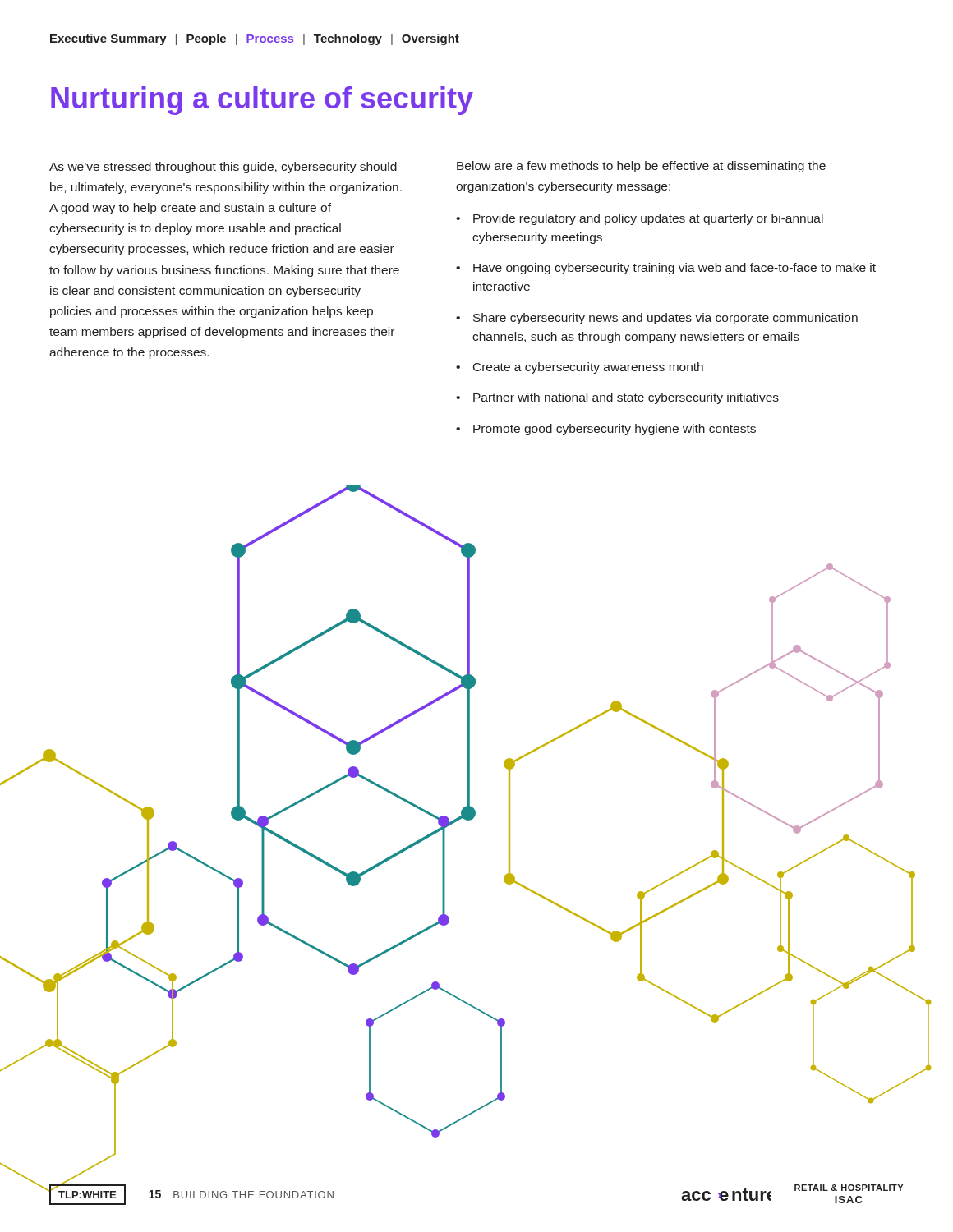The image size is (953, 1232).
Task: Click on the text block that reads "Below are a few methods to help"
Action: coord(641,176)
